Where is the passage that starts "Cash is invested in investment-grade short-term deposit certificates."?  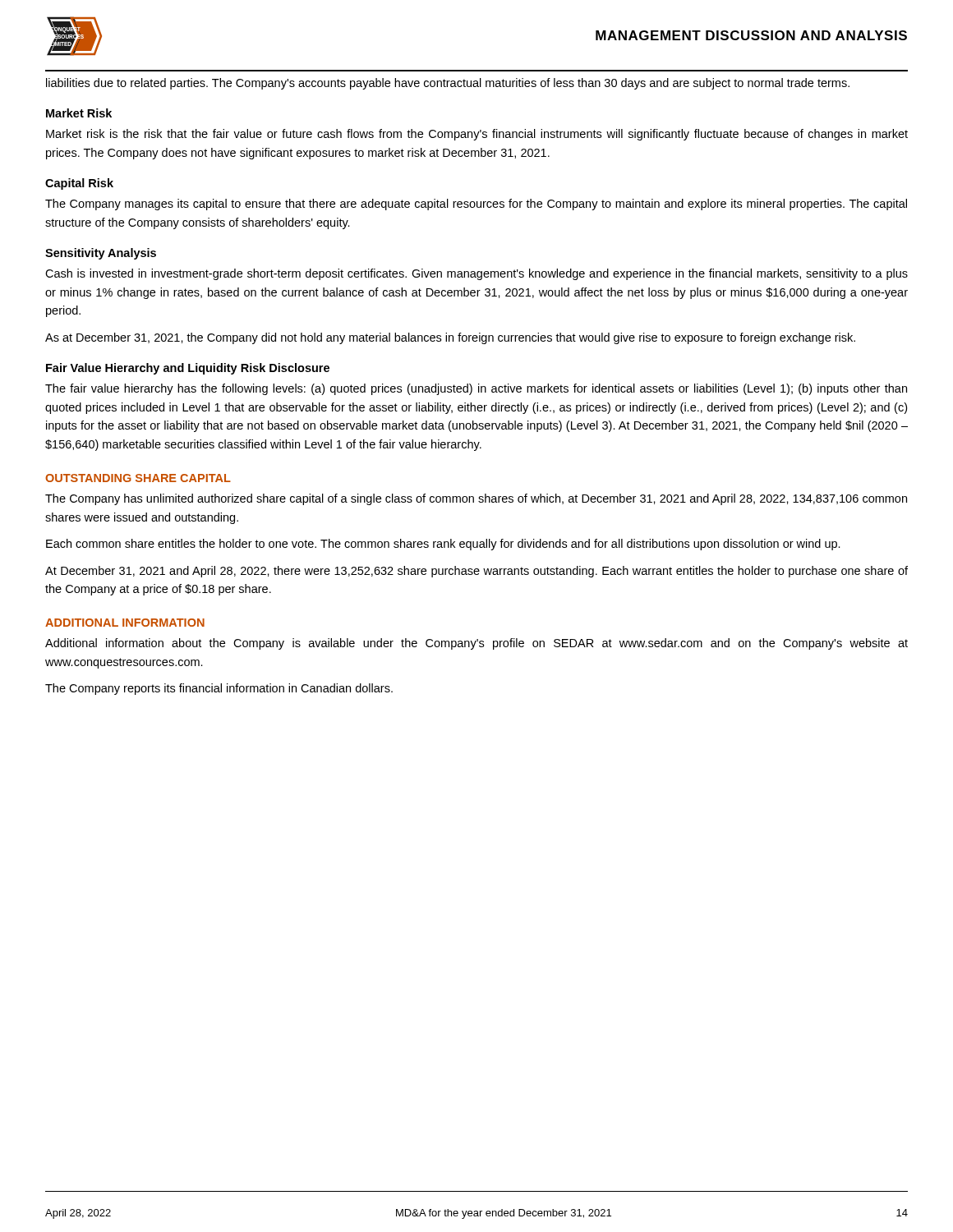click(x=476, y=292)
